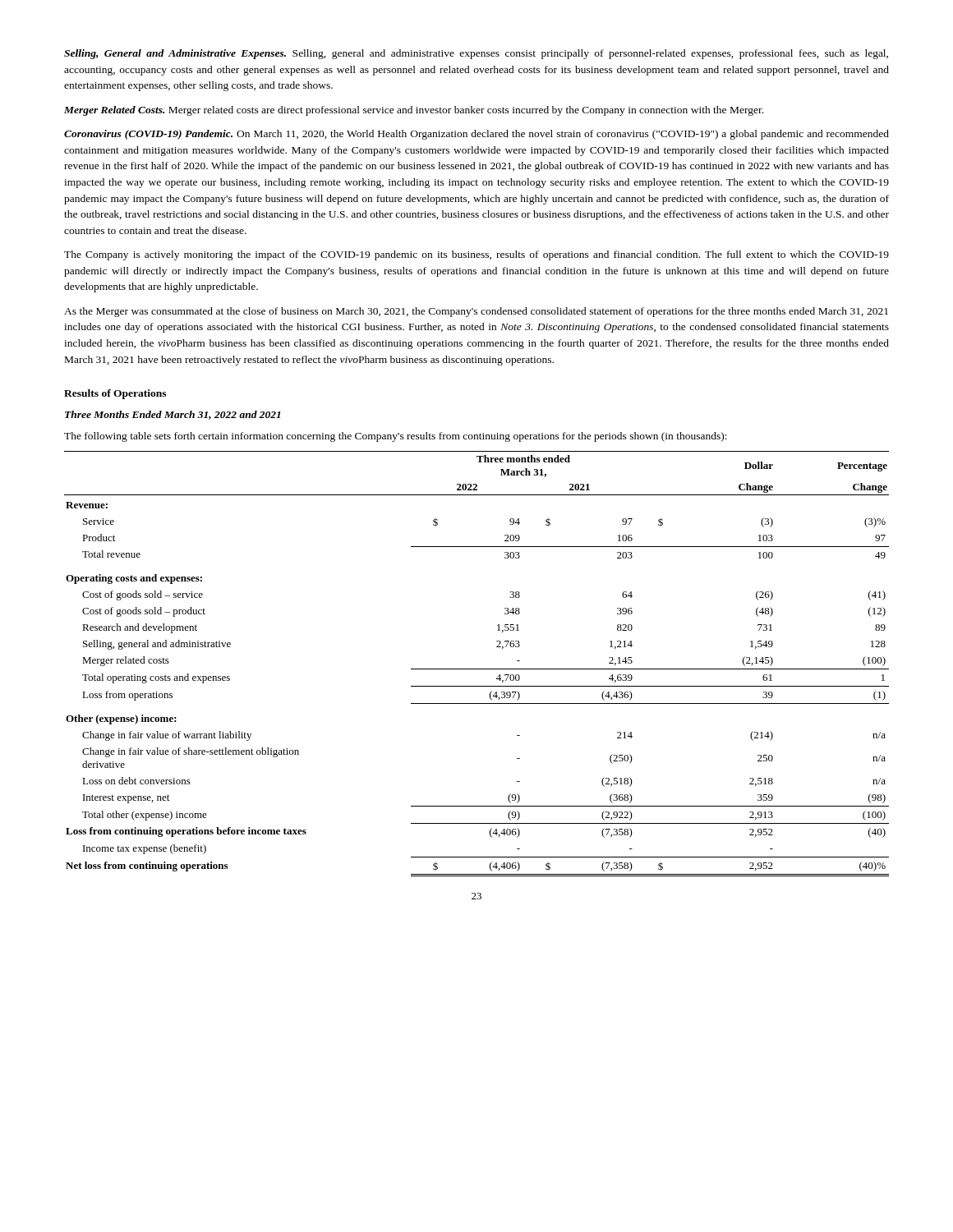Viewport: 953px width, 1232px height.
Task: Locate the section header that opens with "Three Months Ended March"
Action: [173, 414]
